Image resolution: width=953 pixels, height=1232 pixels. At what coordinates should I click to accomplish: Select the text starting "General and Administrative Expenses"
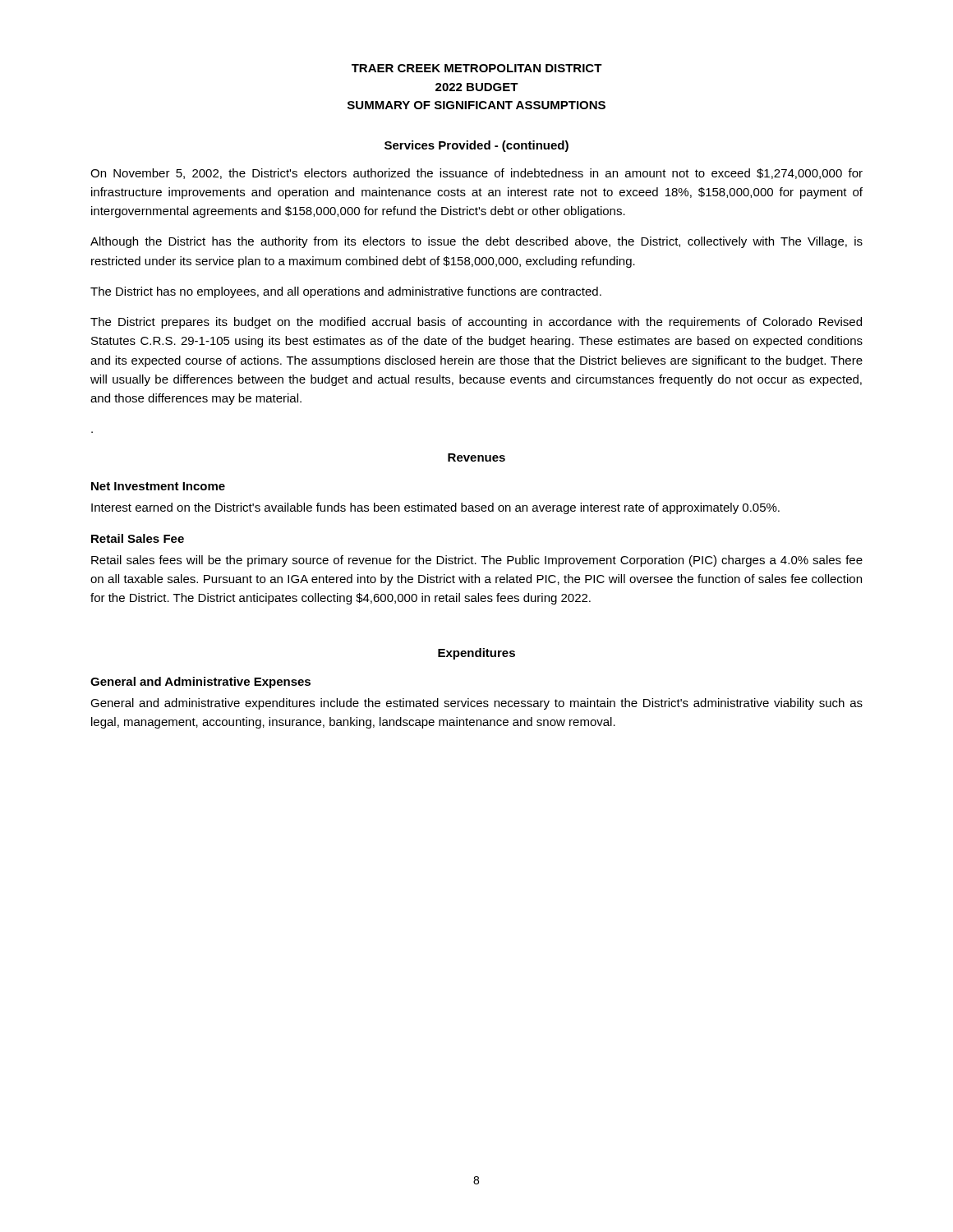point(201,681)
